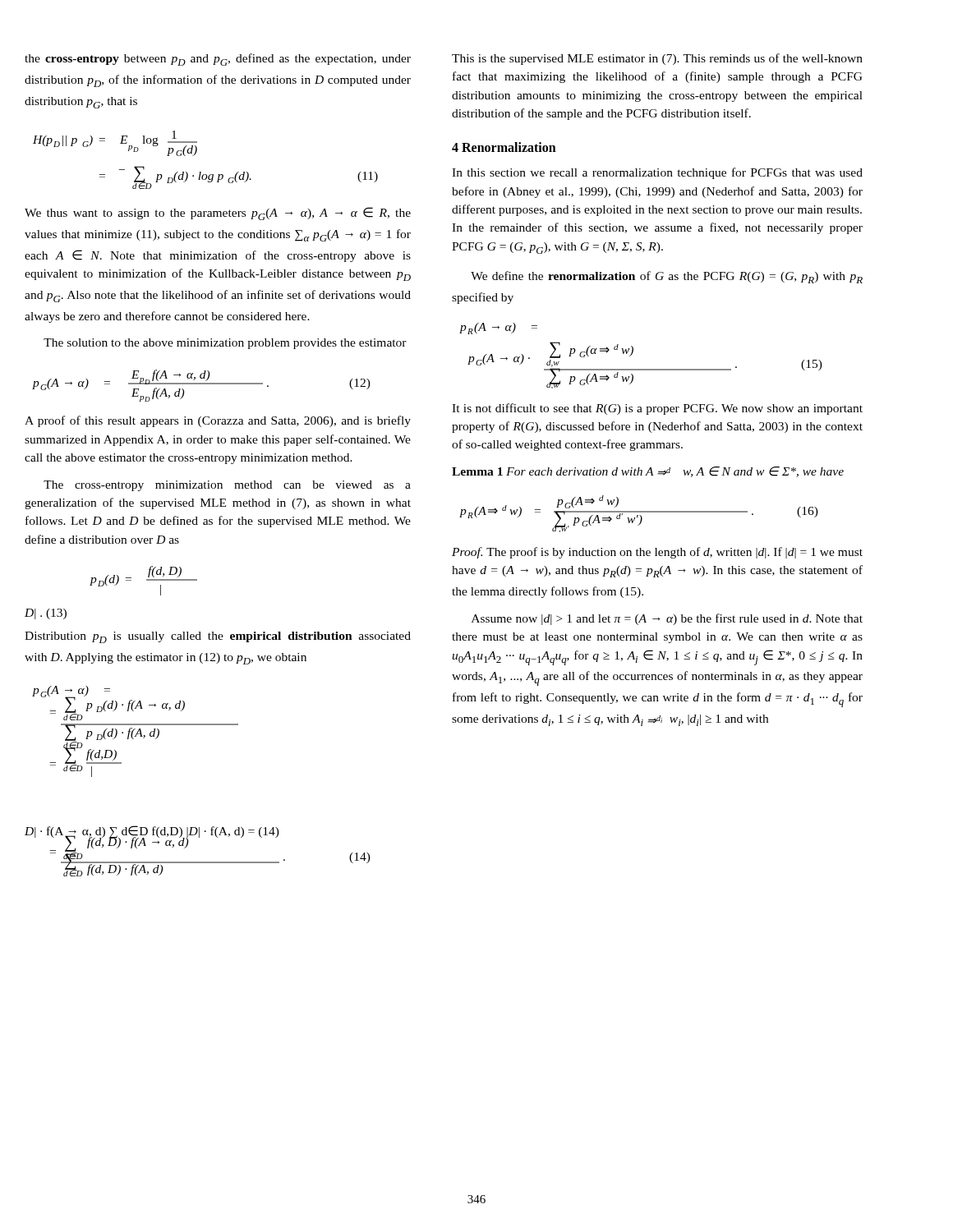The image size is (953, 1232).
Task: Select the region starting "A proof of this result appears in"
Action: (218, 480)
